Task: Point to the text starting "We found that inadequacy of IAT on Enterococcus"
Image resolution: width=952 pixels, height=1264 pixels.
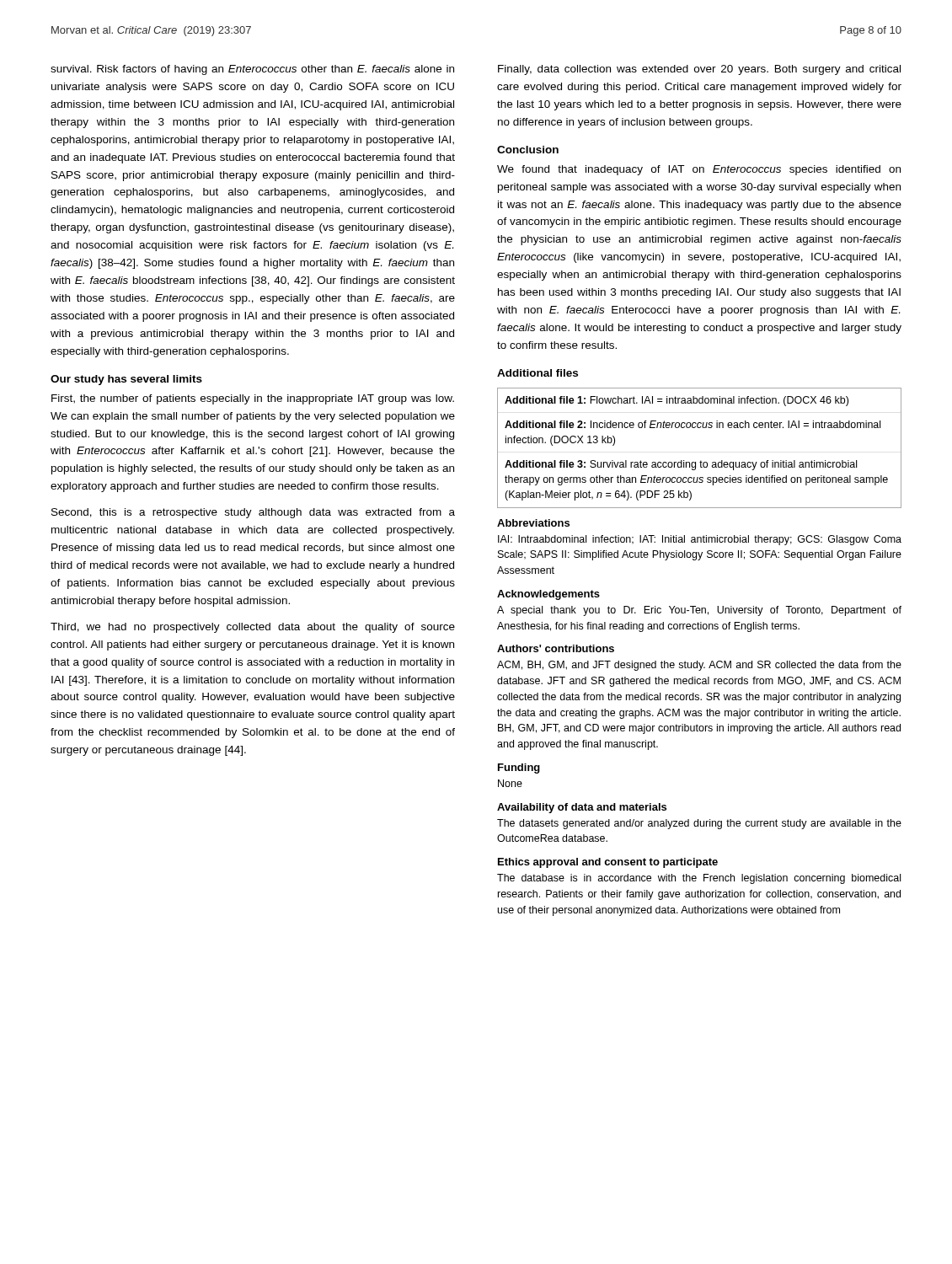Action: point(699,258)
